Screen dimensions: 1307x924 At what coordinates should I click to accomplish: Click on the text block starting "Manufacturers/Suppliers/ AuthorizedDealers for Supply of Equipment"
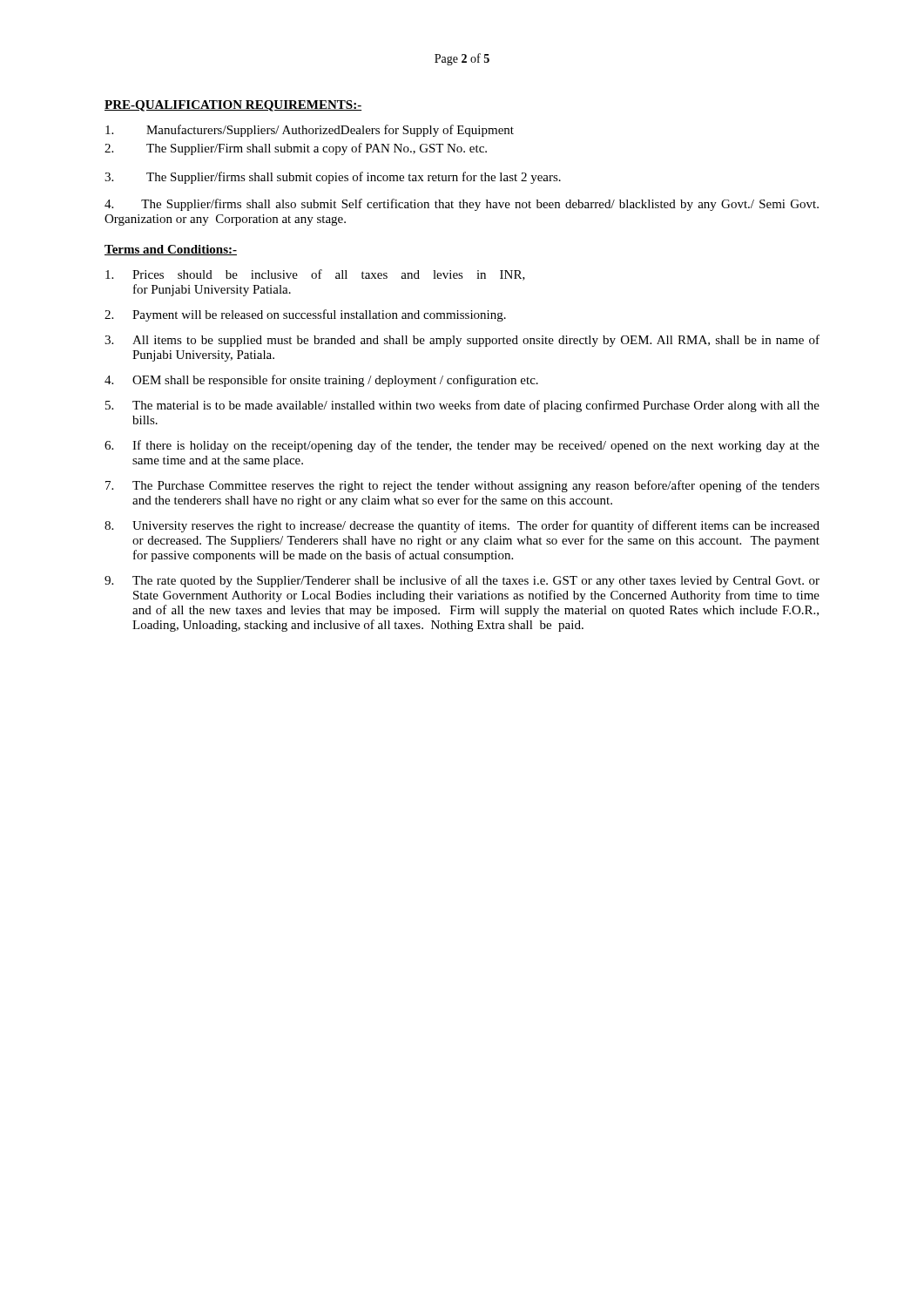click(462, 130)
